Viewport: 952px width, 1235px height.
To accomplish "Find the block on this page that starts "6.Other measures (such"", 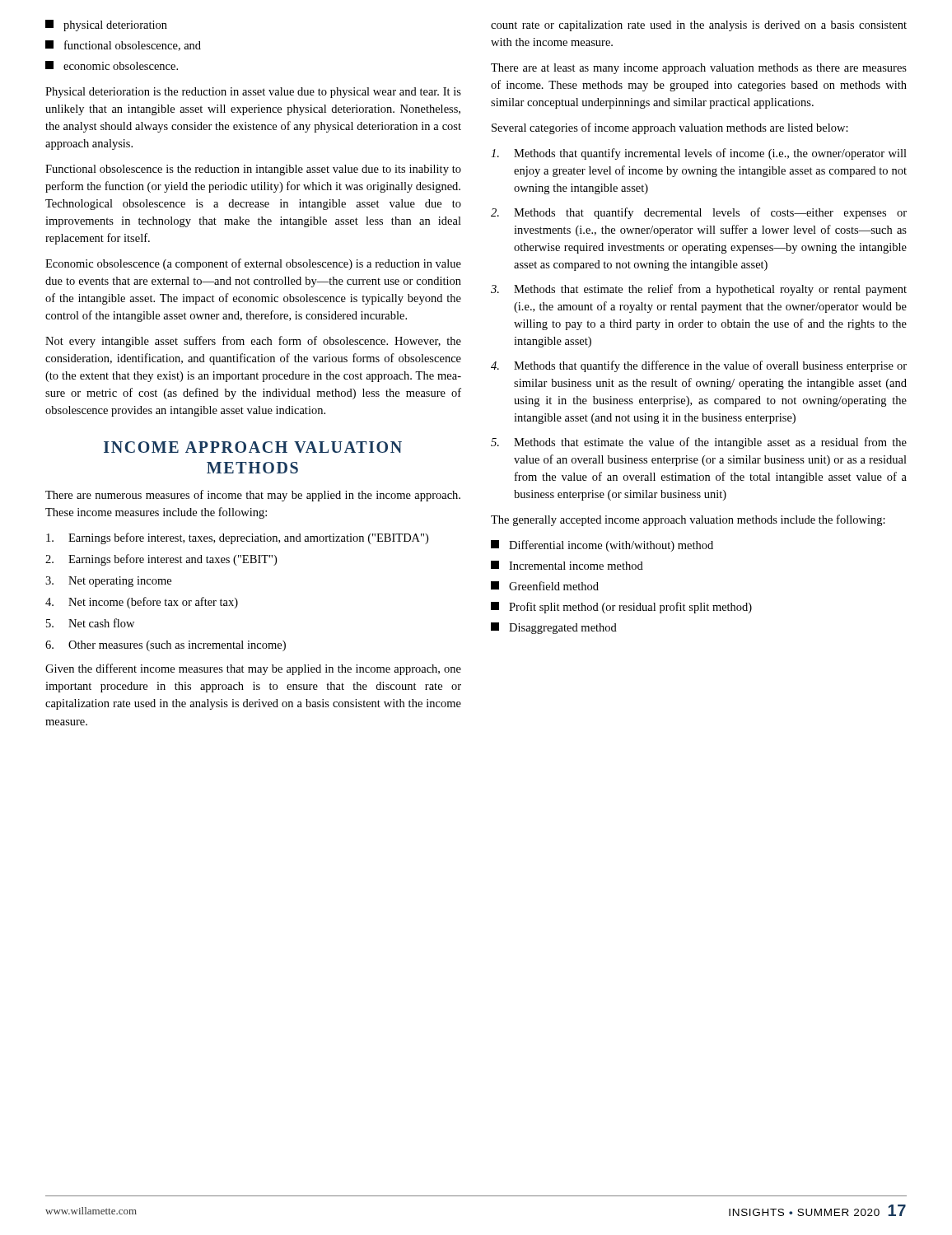I will click(166, 645).
